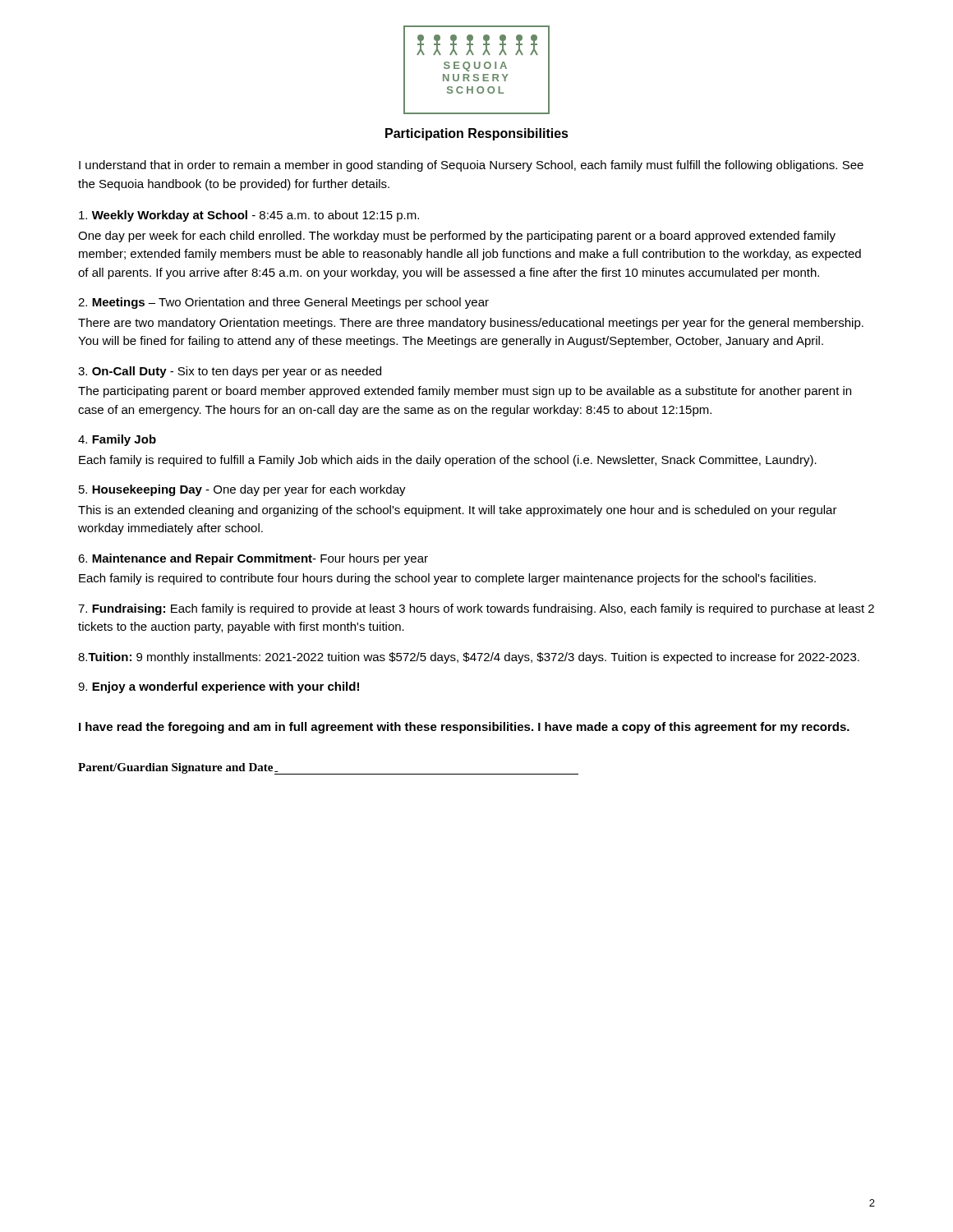The width and height of the screenshot is (953, 1232).
Task: Point to the block beginning "I understand that"
Action: pyautogui.click(x=471, y=174)
